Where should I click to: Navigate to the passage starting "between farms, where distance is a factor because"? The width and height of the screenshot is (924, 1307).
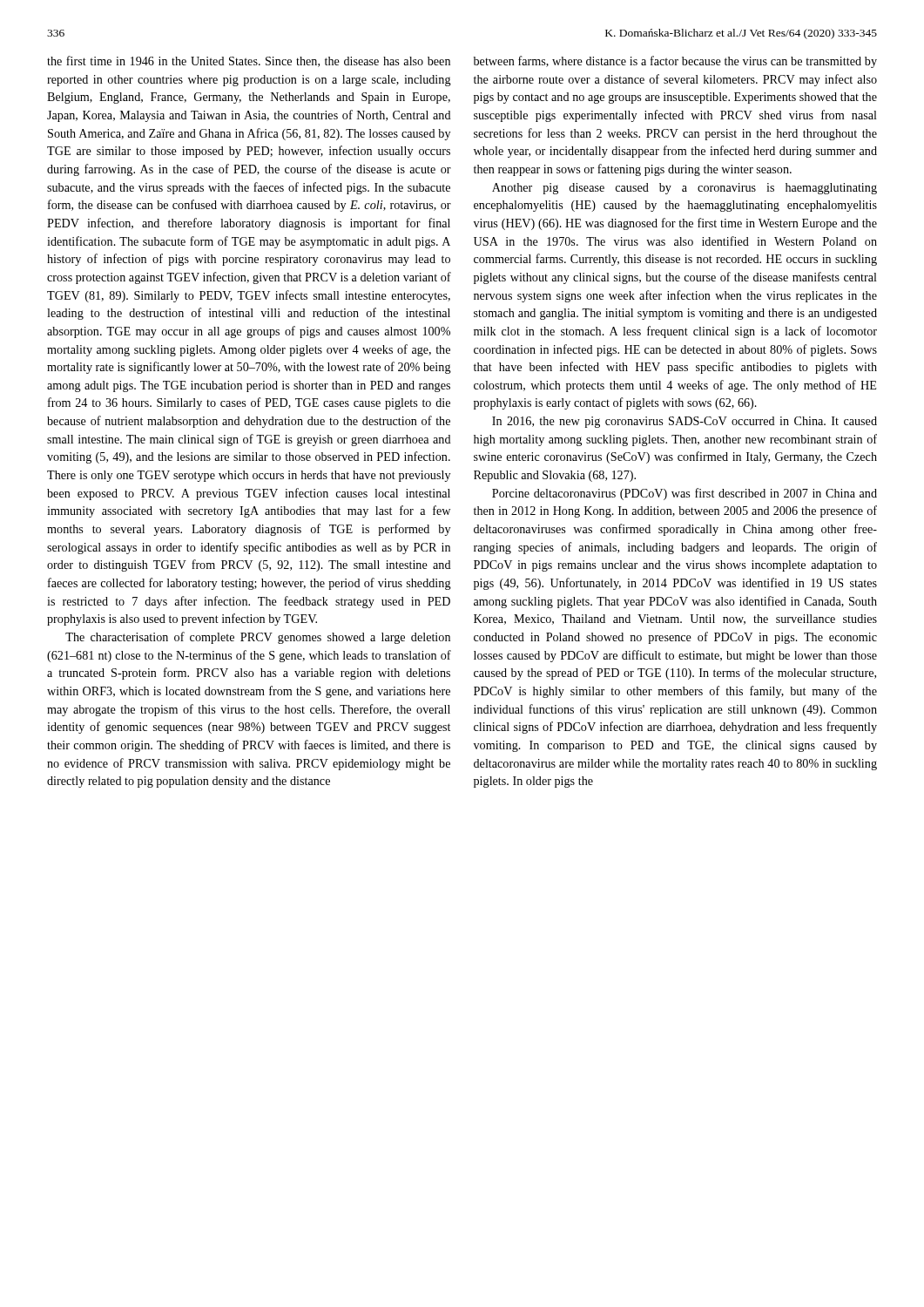point(675,421)
